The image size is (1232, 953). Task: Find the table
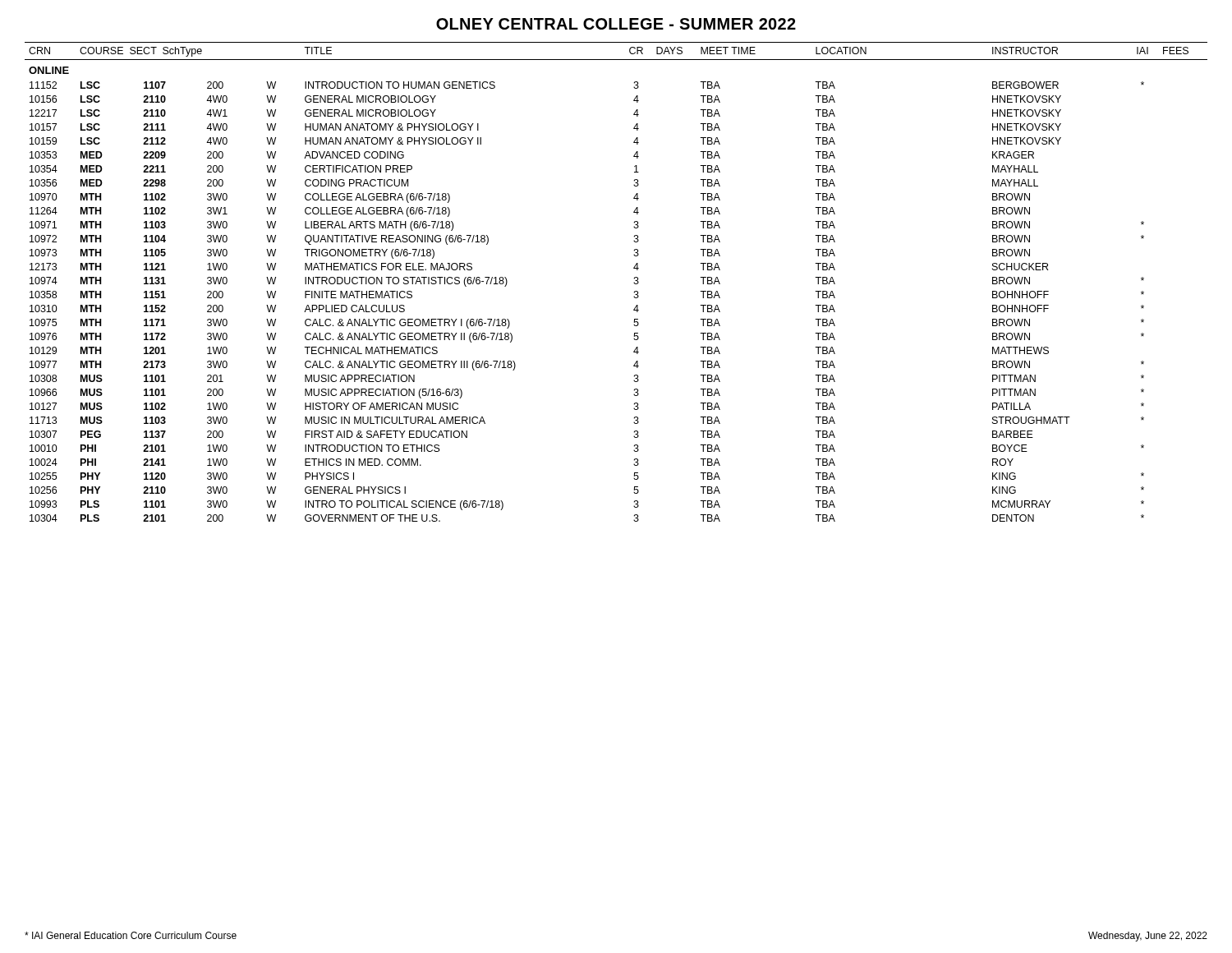point(616,283)
